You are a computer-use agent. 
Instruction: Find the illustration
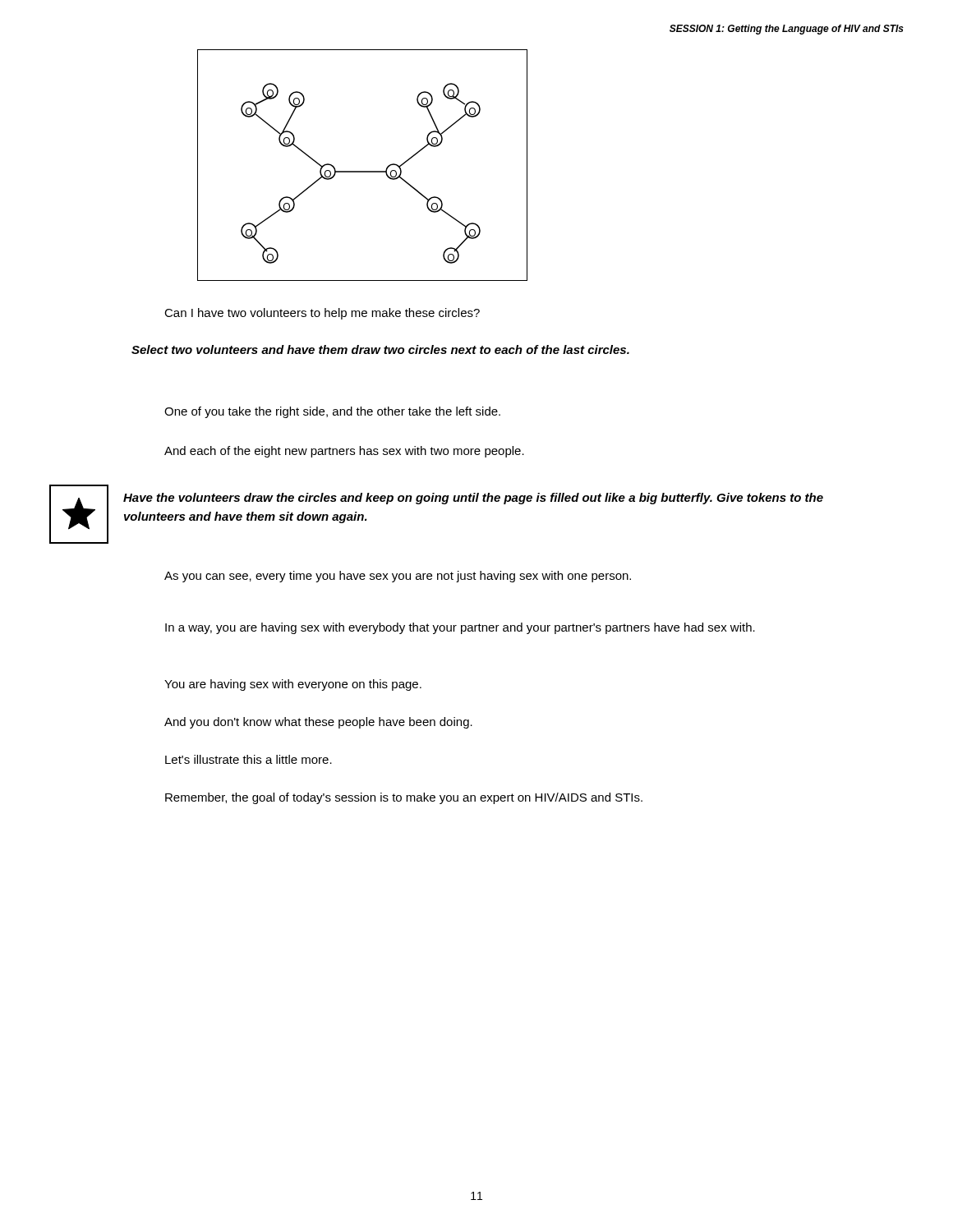pos(362,165)
